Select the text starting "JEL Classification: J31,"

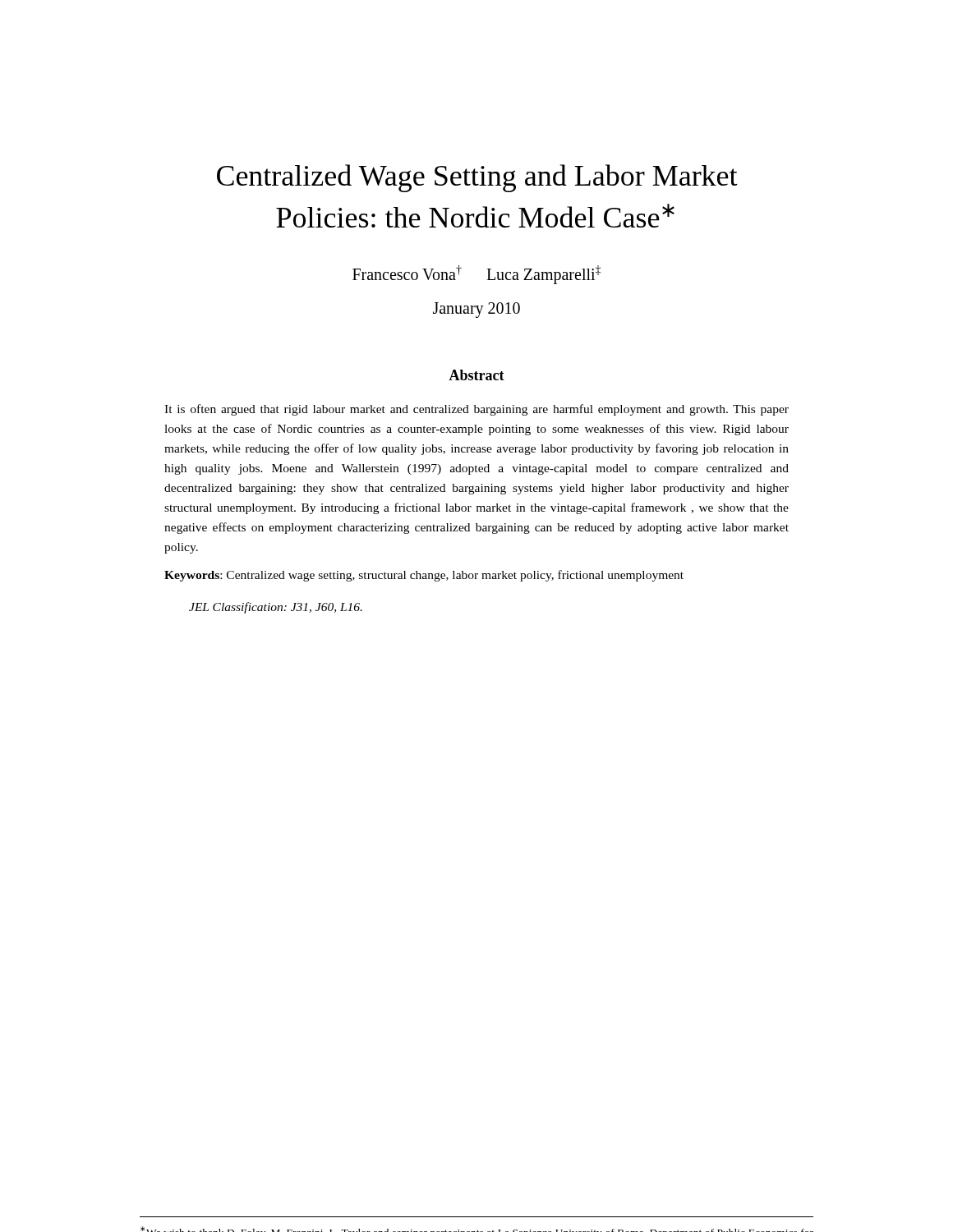[276, 607]
